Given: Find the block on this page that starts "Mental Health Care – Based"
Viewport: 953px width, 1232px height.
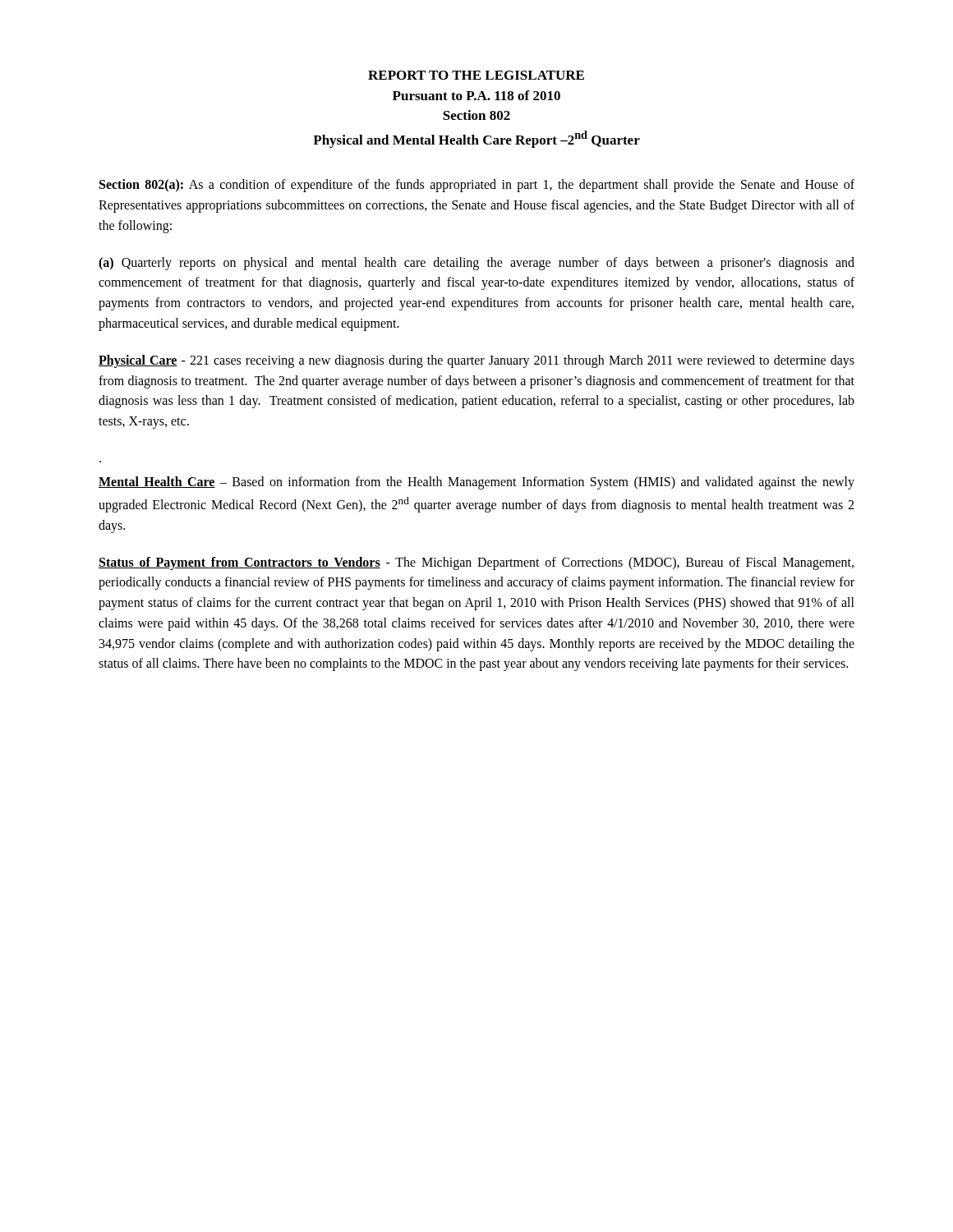Looking at the screenshot, I should (476, 503).
